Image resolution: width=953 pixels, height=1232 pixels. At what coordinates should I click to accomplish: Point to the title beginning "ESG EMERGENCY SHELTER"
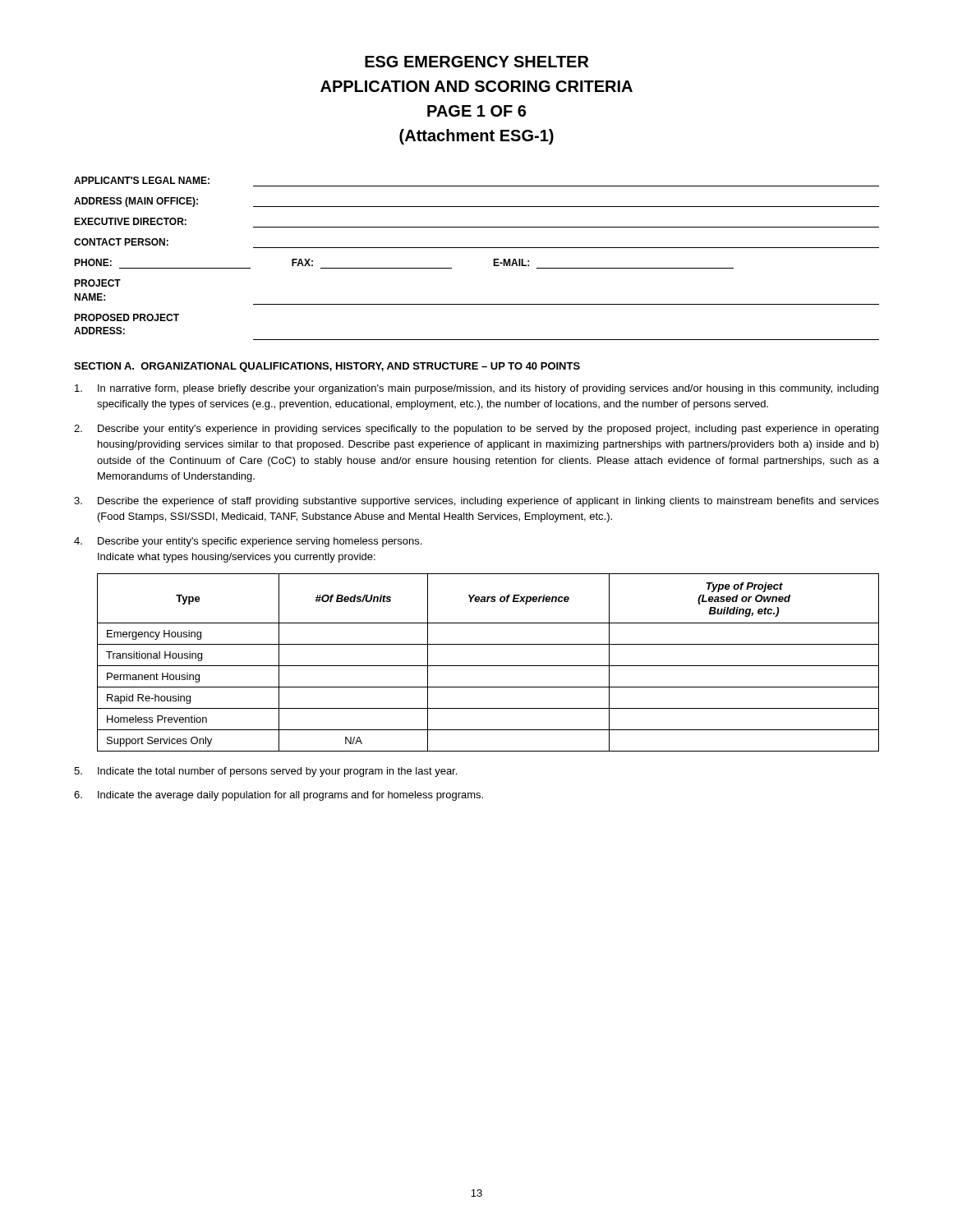[x=476, y=99]
